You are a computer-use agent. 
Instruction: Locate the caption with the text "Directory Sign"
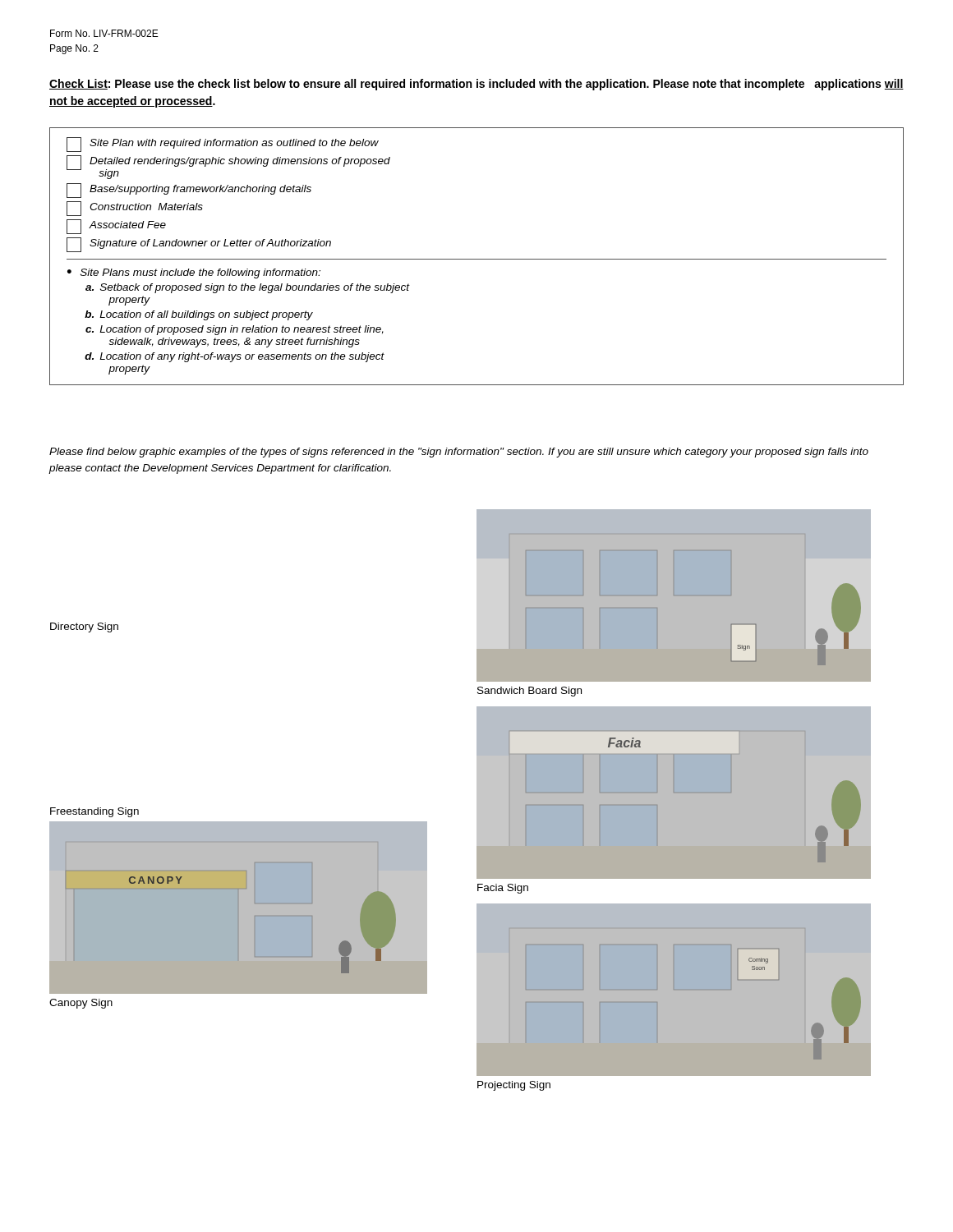[x=84, y=626]
